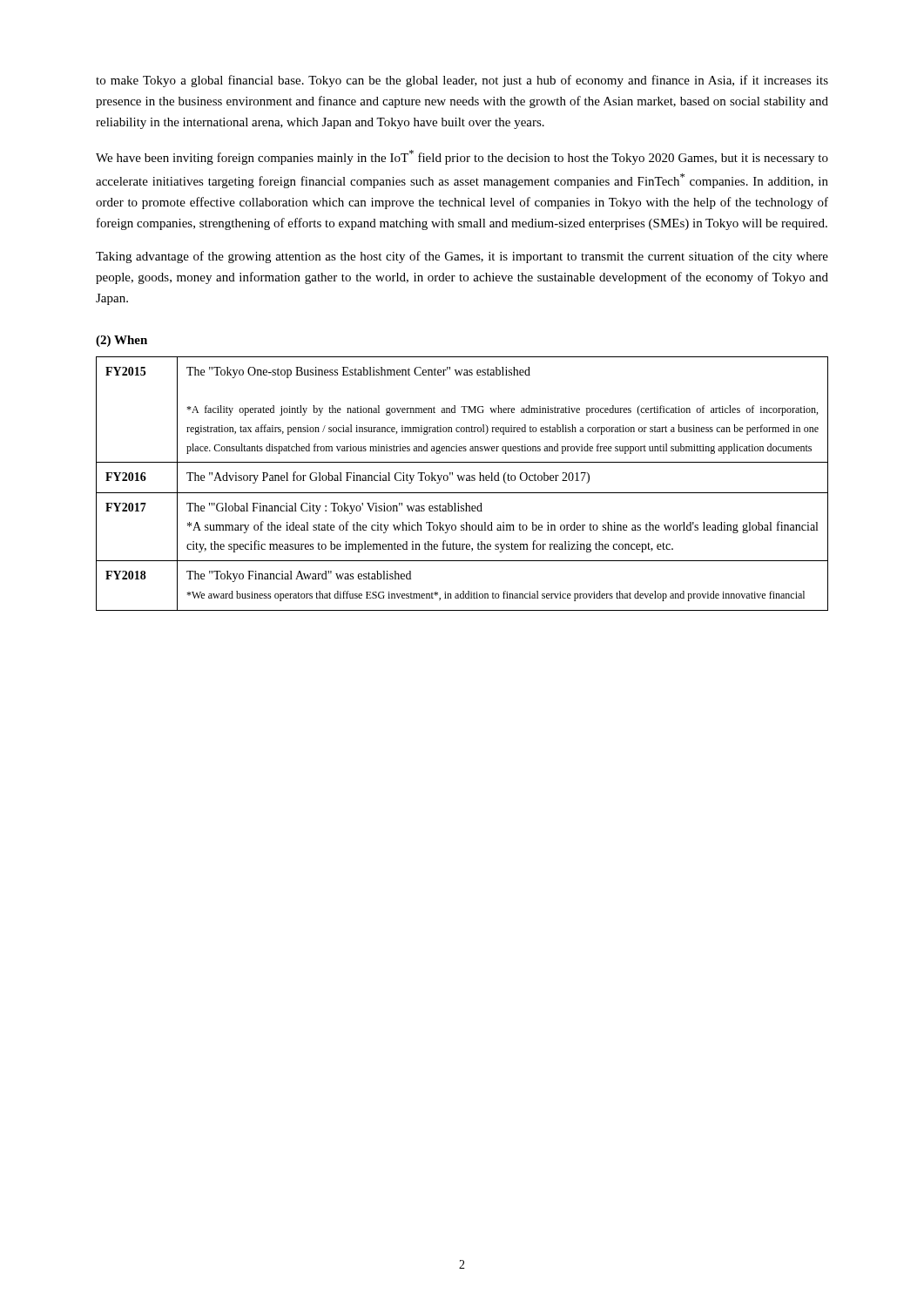Find the text block that reads "to make Tokyo a"
The image size is (924, 1307).
pyautogui.click(x=462, y=101)
